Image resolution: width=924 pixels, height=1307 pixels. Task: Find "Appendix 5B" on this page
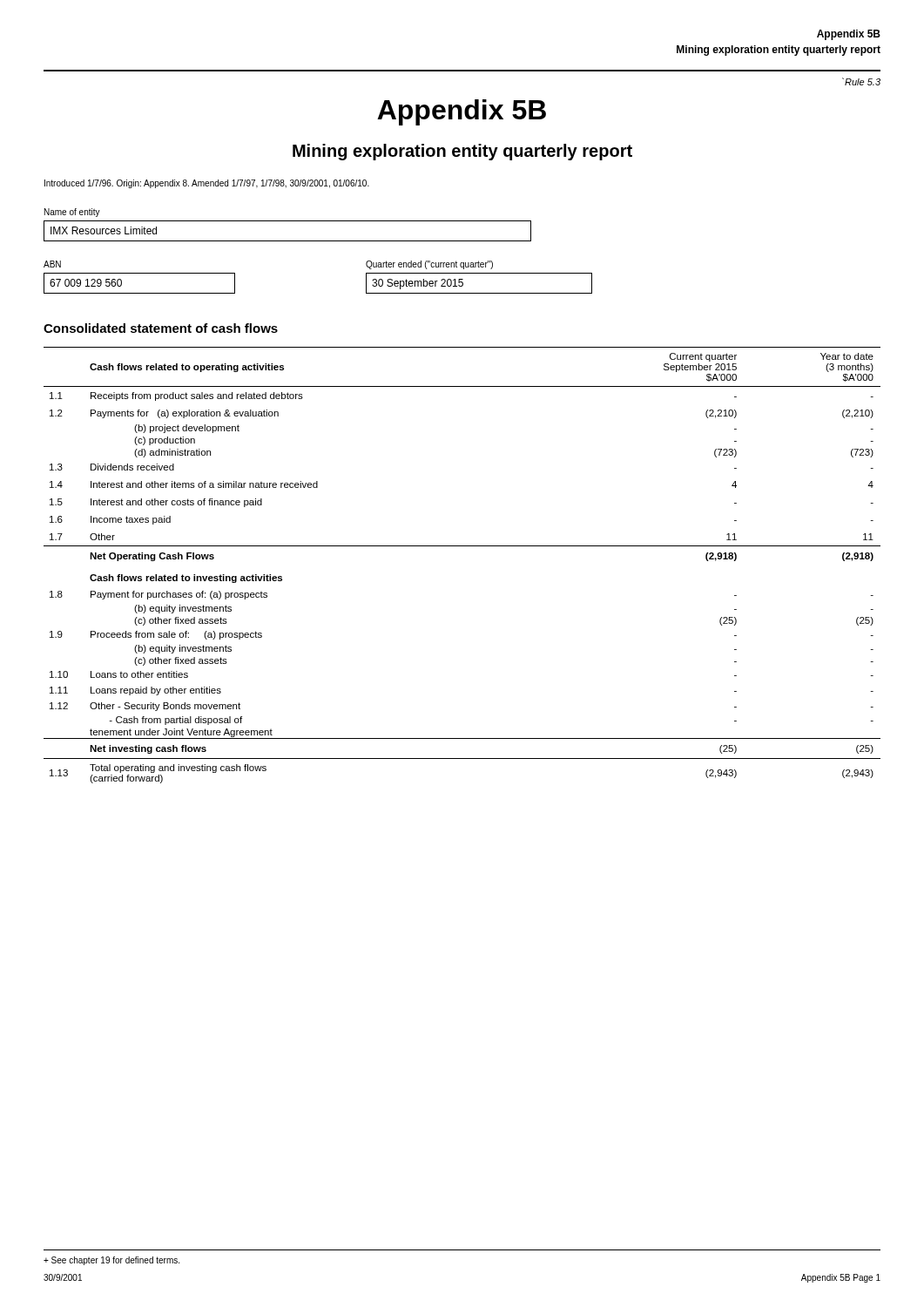point(462,110)
